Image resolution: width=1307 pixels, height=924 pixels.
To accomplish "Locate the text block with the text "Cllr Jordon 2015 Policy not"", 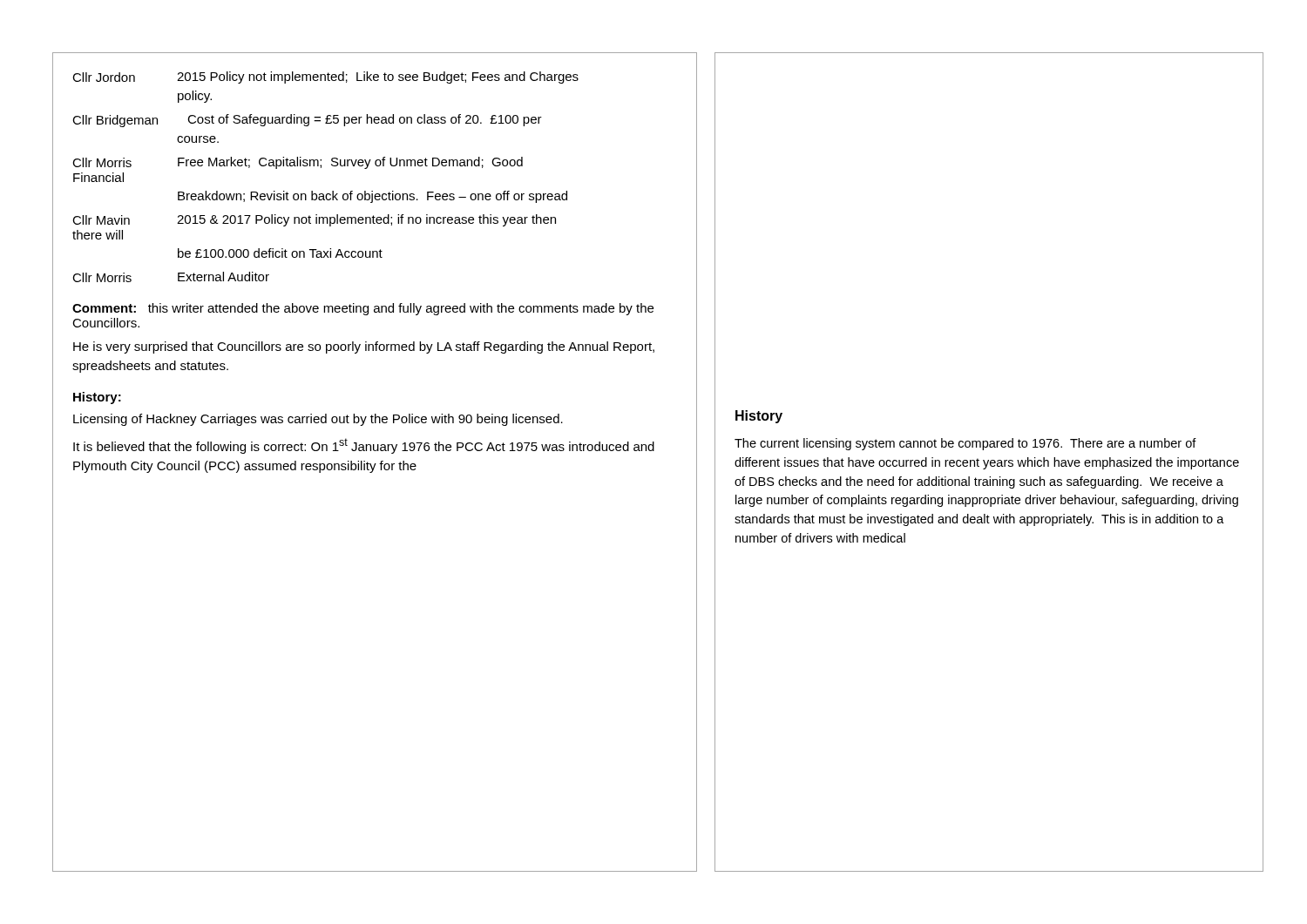I will click(375, 86).
